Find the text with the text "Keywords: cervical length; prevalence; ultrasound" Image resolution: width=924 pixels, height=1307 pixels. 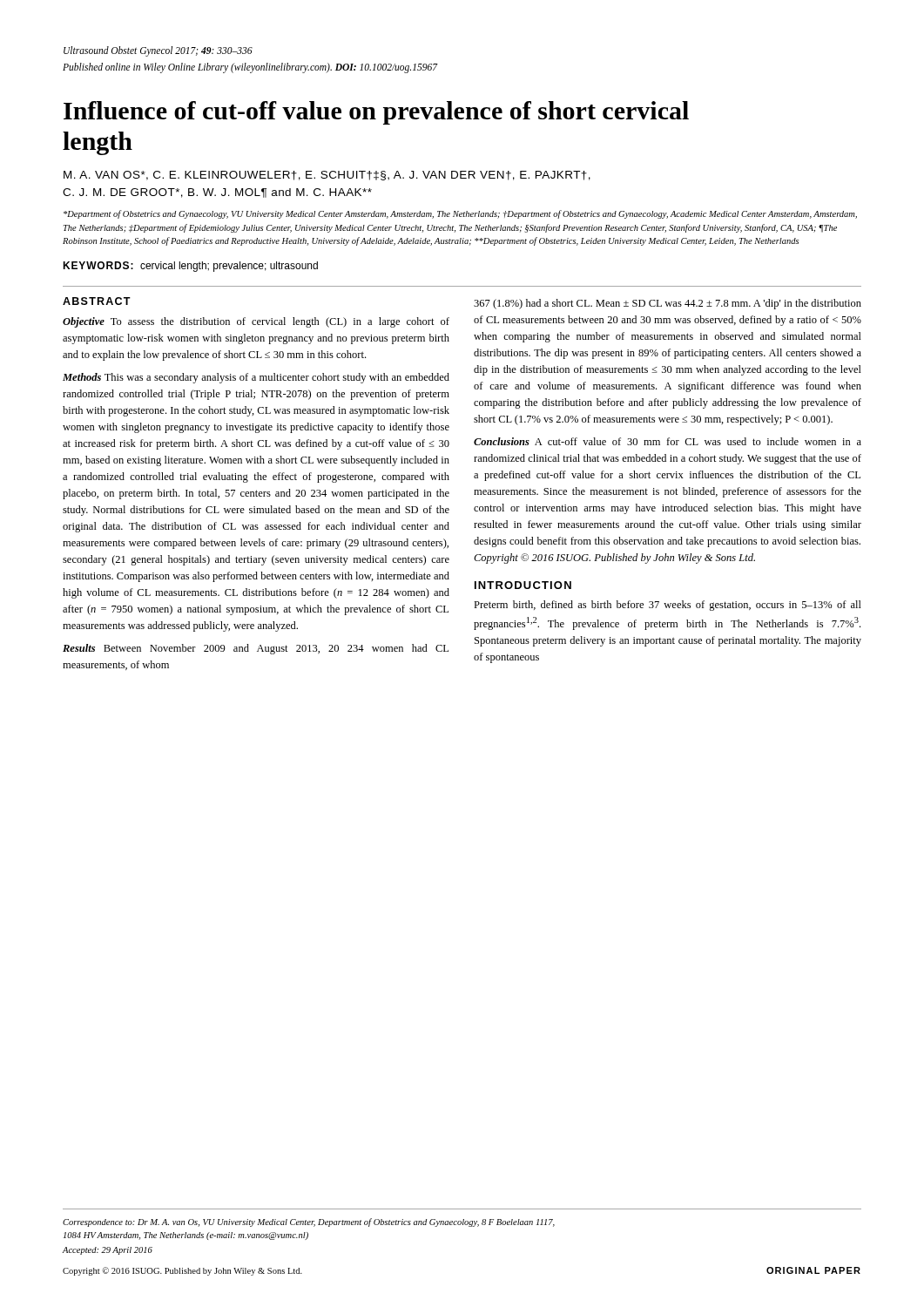click(191, 266)
